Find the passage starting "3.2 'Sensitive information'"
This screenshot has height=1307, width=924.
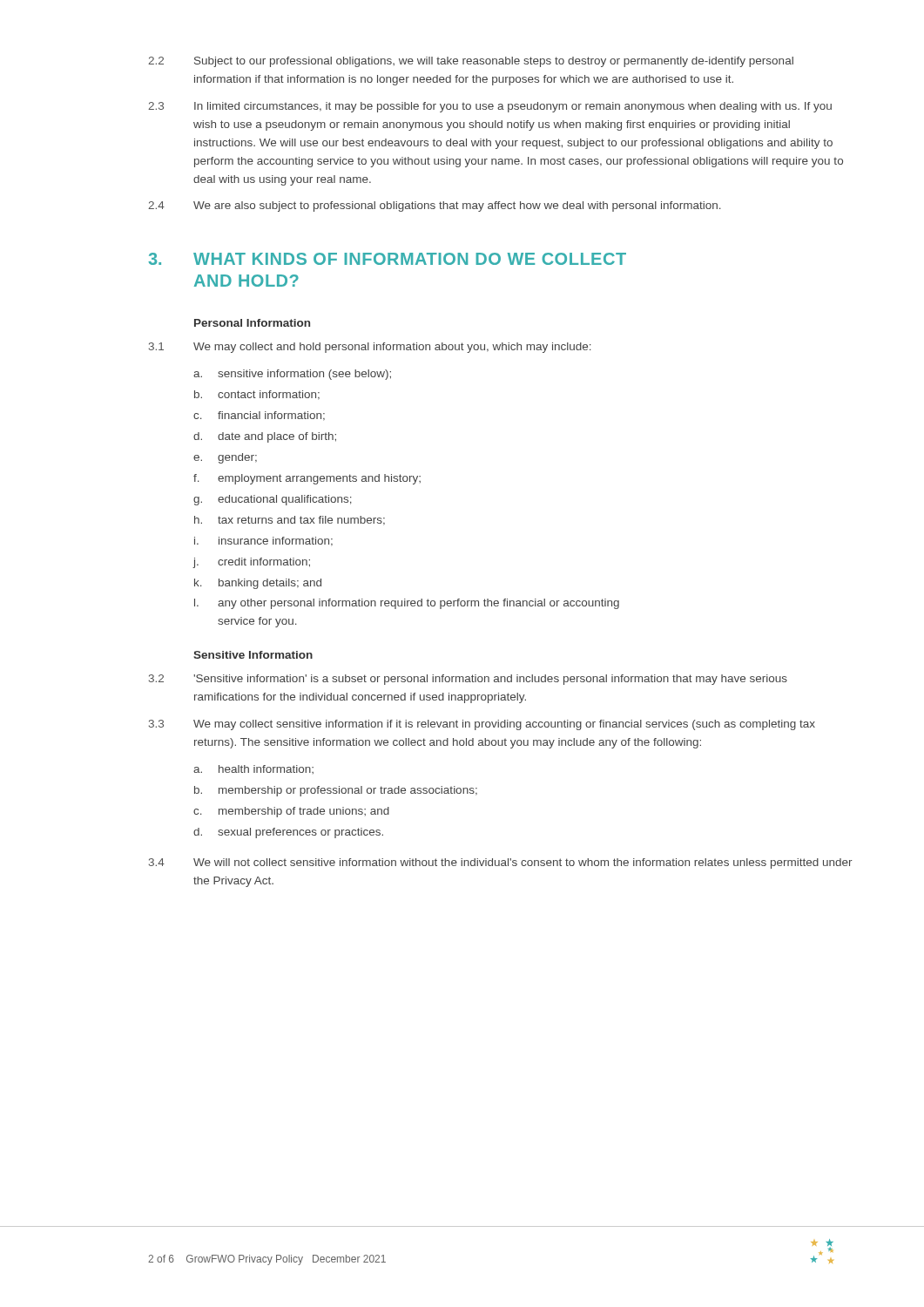coord(501,689)
